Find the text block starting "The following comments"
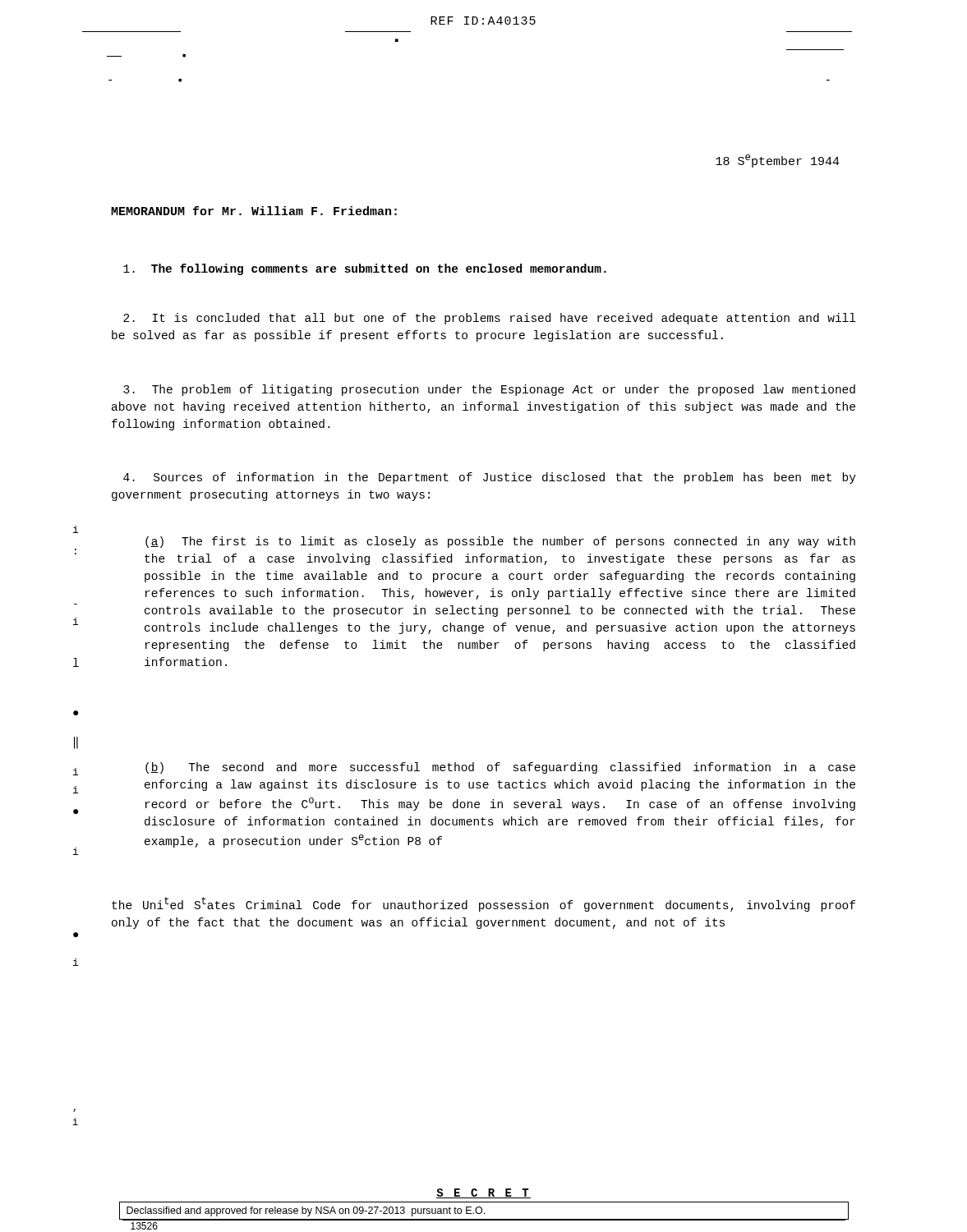 pos(360,270)
